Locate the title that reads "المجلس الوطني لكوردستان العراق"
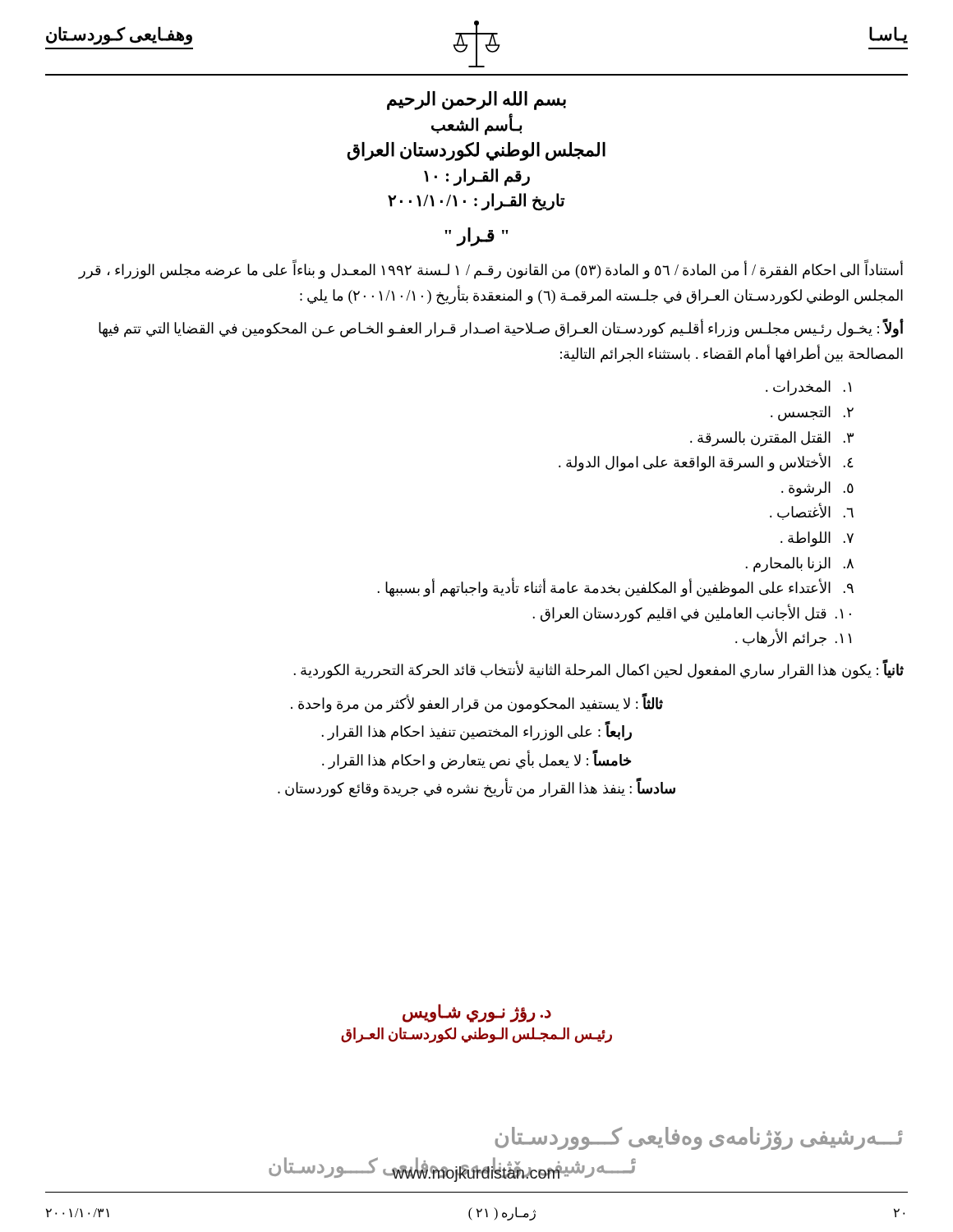This screenshot has width=953, height=1232. click(476, 150)
